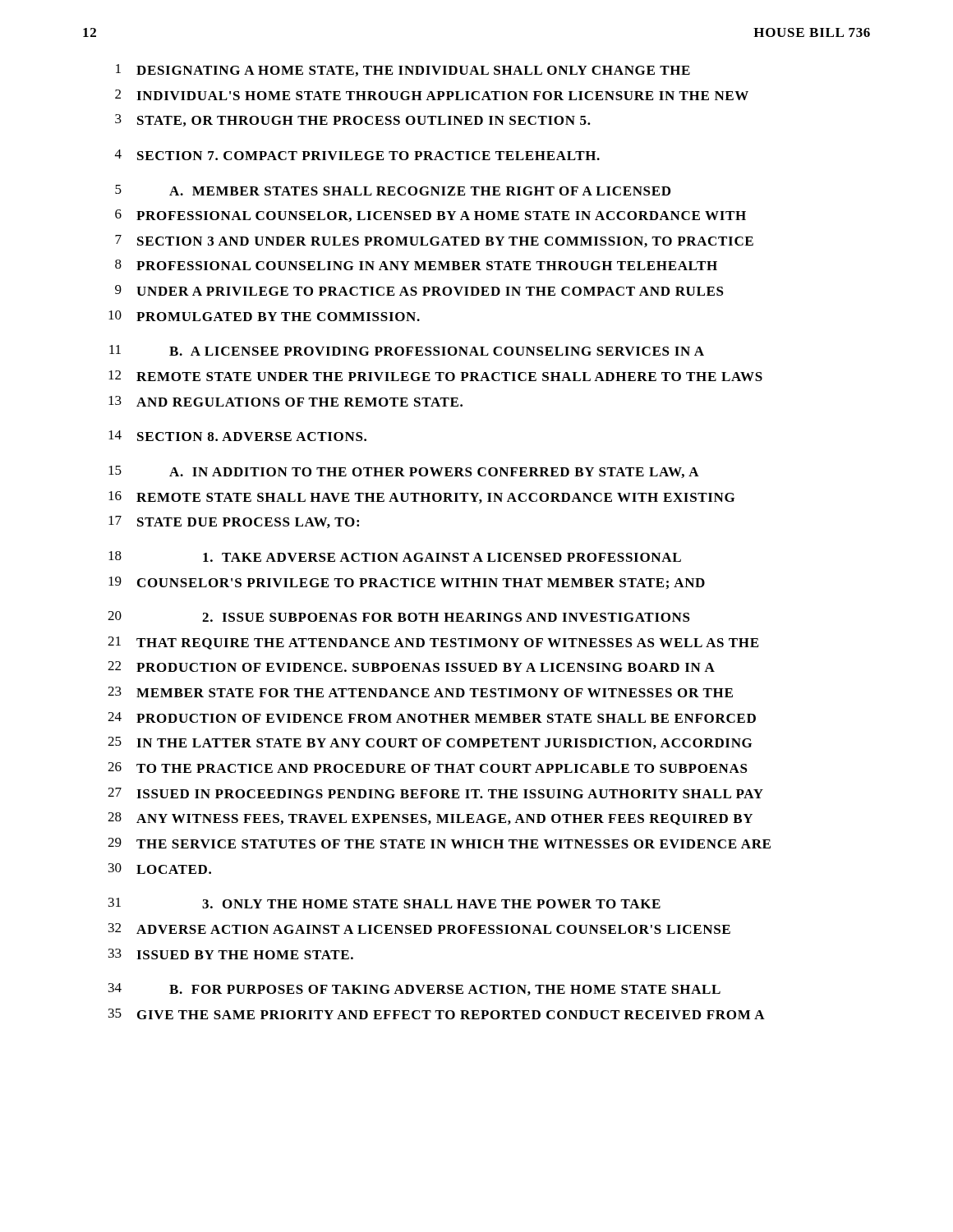Select the list item that reads "5 A. Member STATES SHALL RECOGNIZE THE RIGHT"
This screenshot has width=953, height=1232.
pos(377,191)
